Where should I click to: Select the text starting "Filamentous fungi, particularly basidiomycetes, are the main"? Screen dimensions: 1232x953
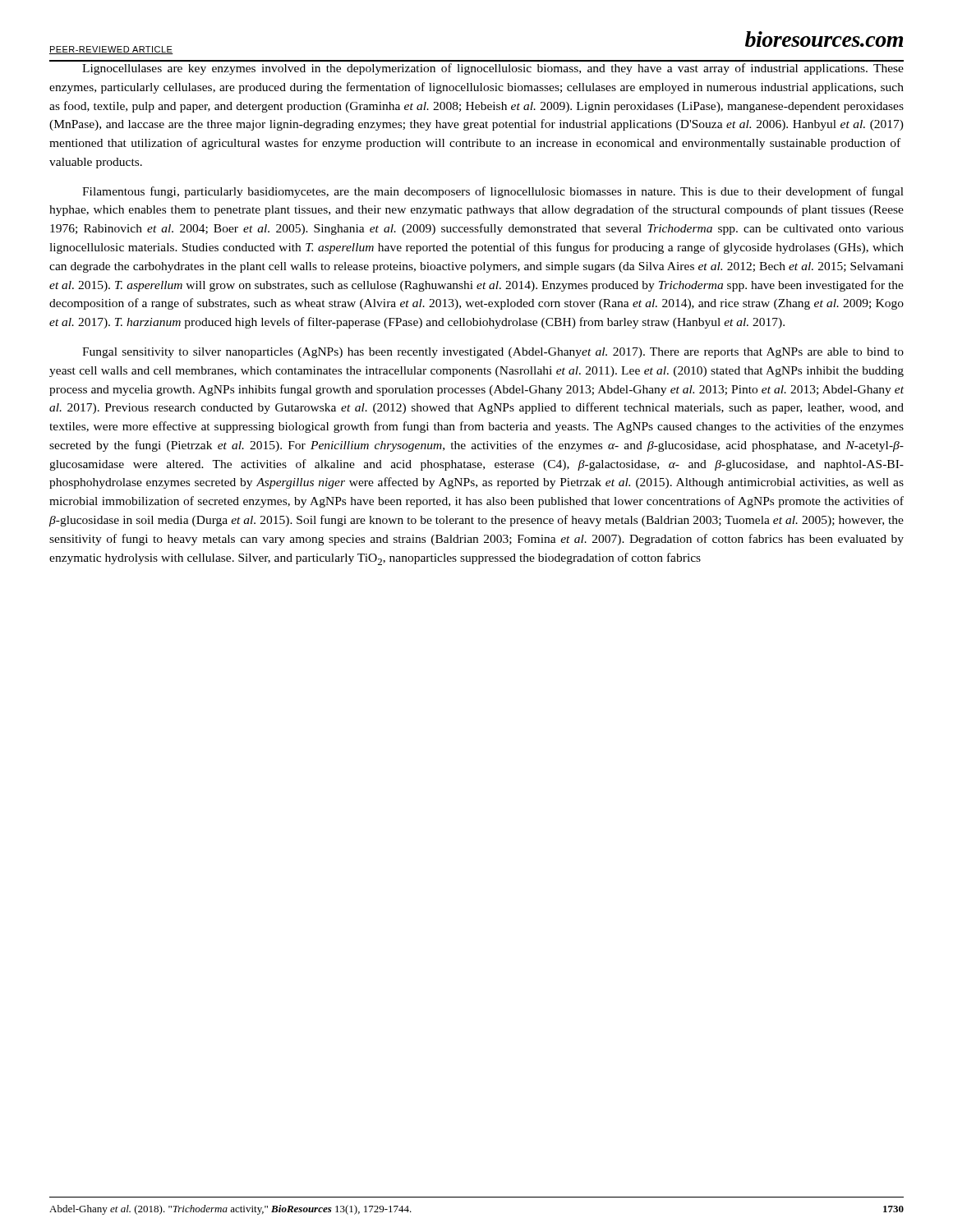click(476, 257)
